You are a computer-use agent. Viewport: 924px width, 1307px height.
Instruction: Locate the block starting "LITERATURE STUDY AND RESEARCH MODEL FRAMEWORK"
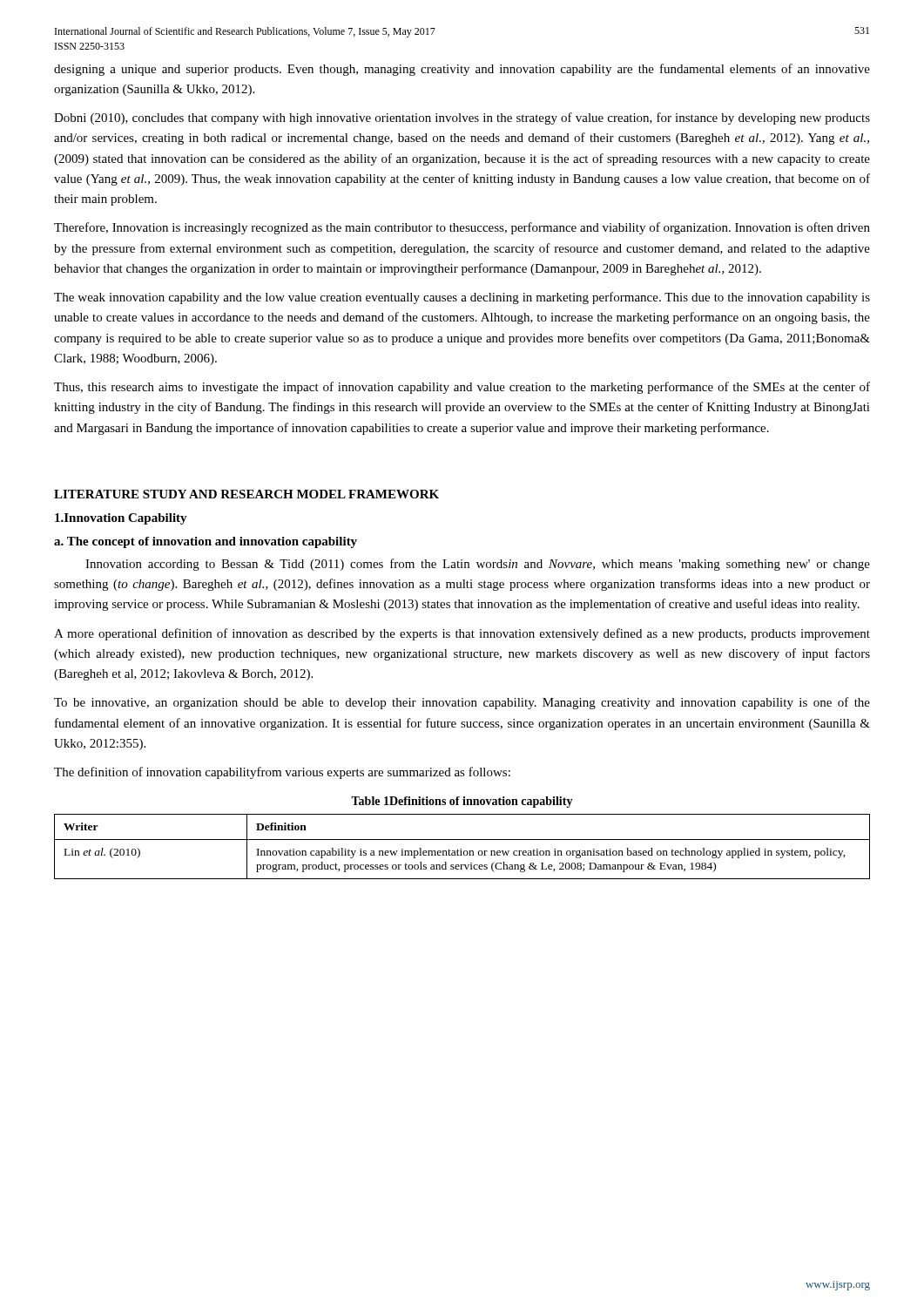247,494
